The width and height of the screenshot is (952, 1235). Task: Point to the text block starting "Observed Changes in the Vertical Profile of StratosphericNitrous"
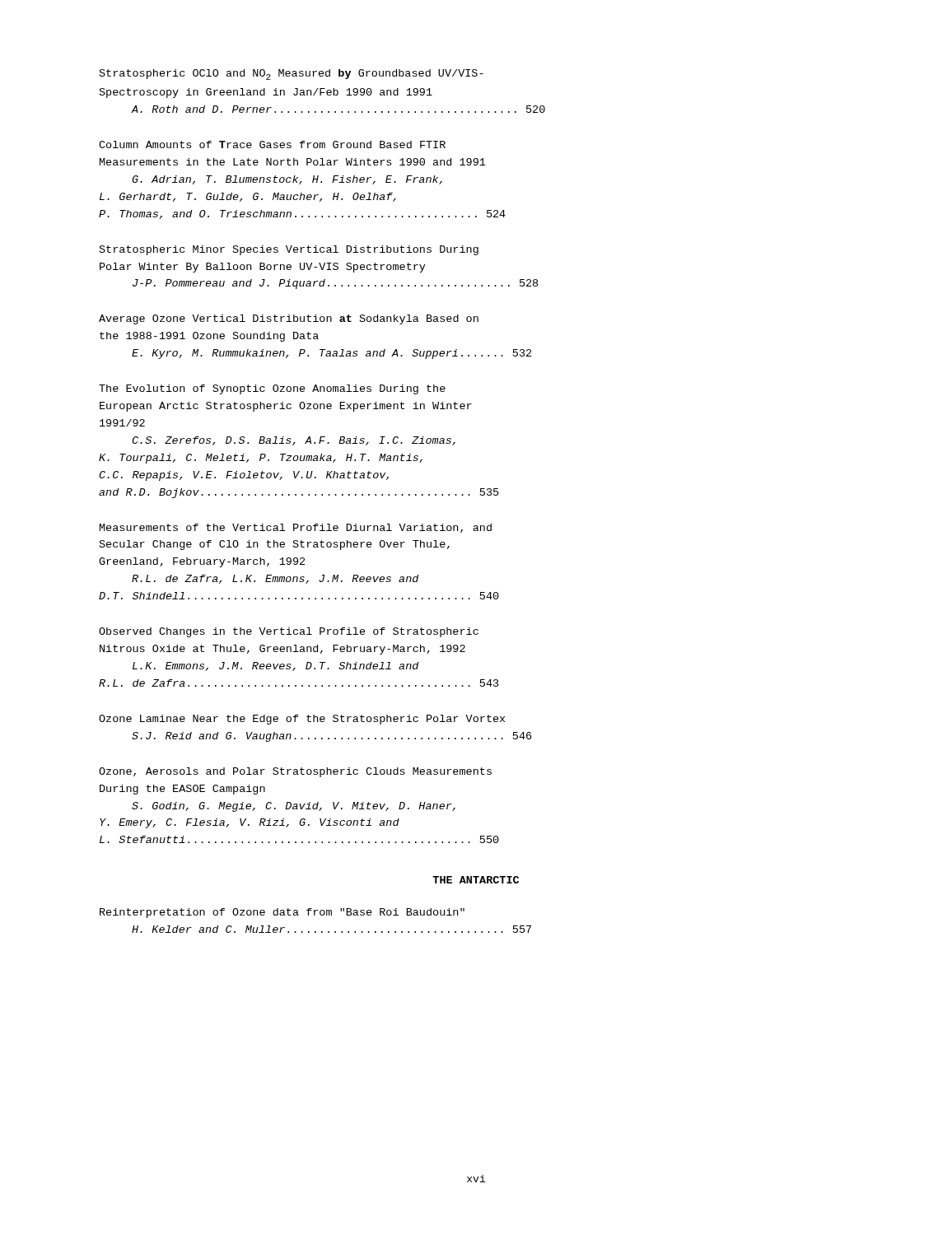click(x=299, y=658)
